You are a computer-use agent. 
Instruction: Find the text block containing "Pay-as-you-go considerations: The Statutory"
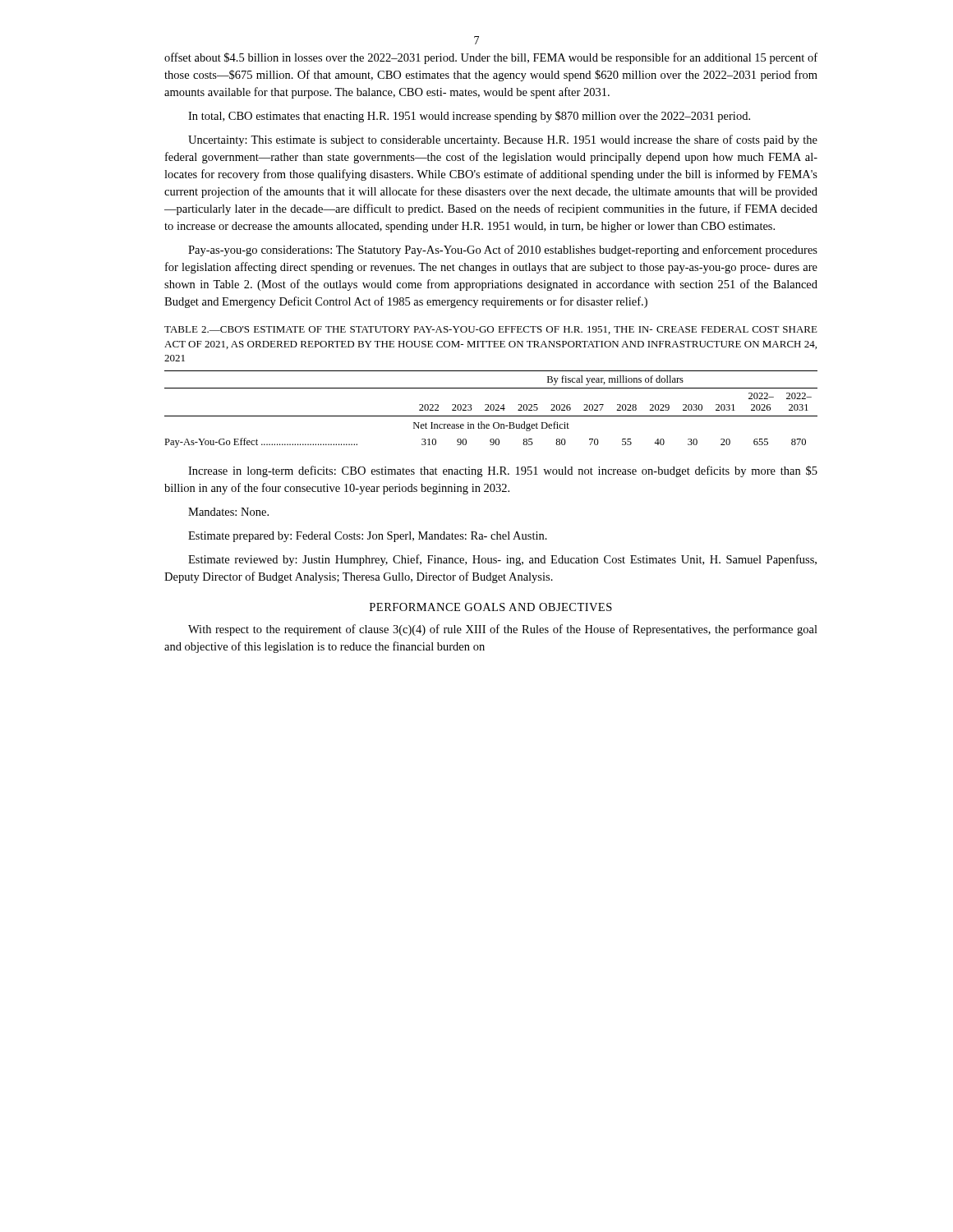click(x=491, y=276)
